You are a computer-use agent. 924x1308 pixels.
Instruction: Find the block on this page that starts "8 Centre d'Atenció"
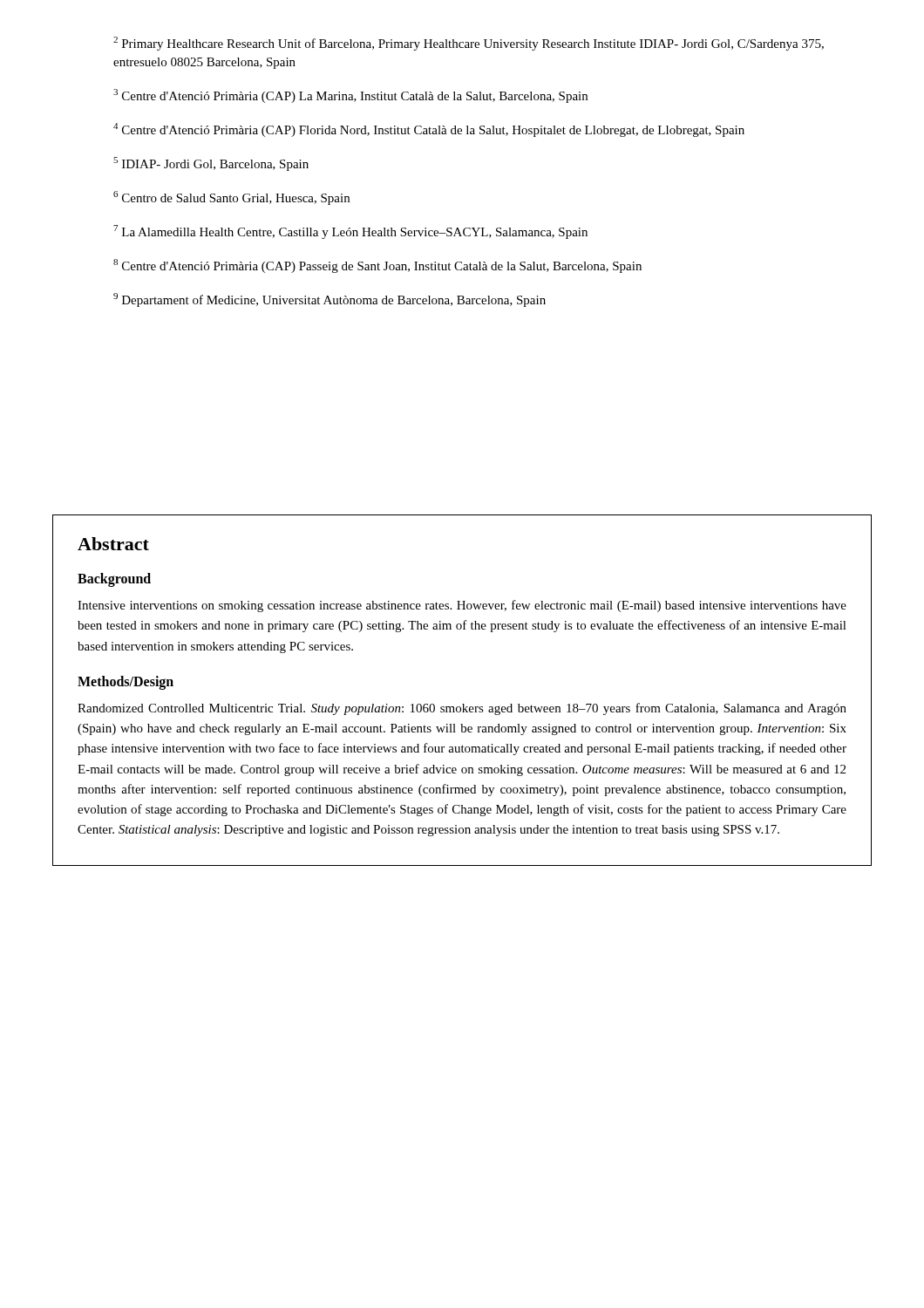coord(378,265)
